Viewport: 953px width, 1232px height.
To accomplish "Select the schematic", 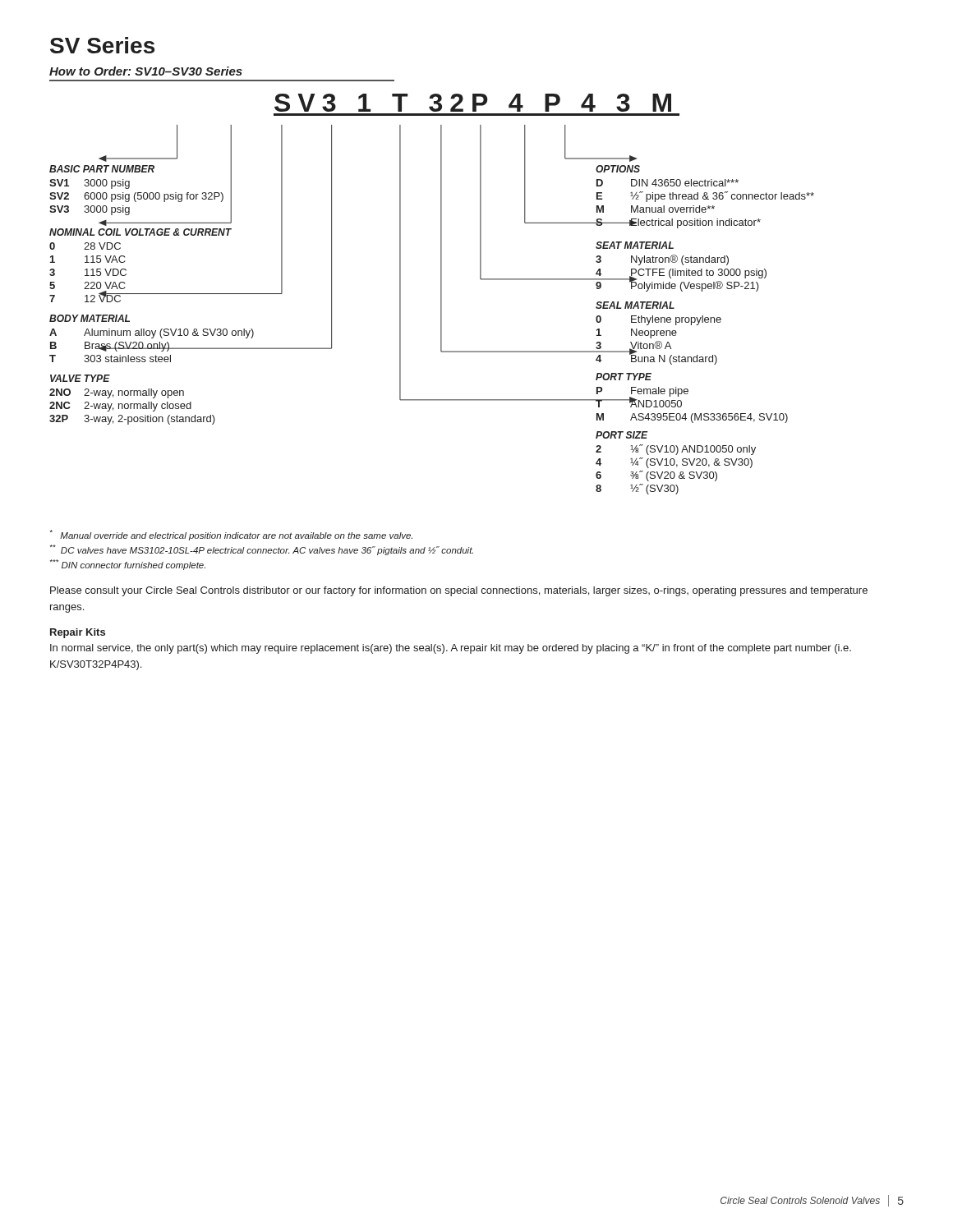I will (x=476, y=320).
